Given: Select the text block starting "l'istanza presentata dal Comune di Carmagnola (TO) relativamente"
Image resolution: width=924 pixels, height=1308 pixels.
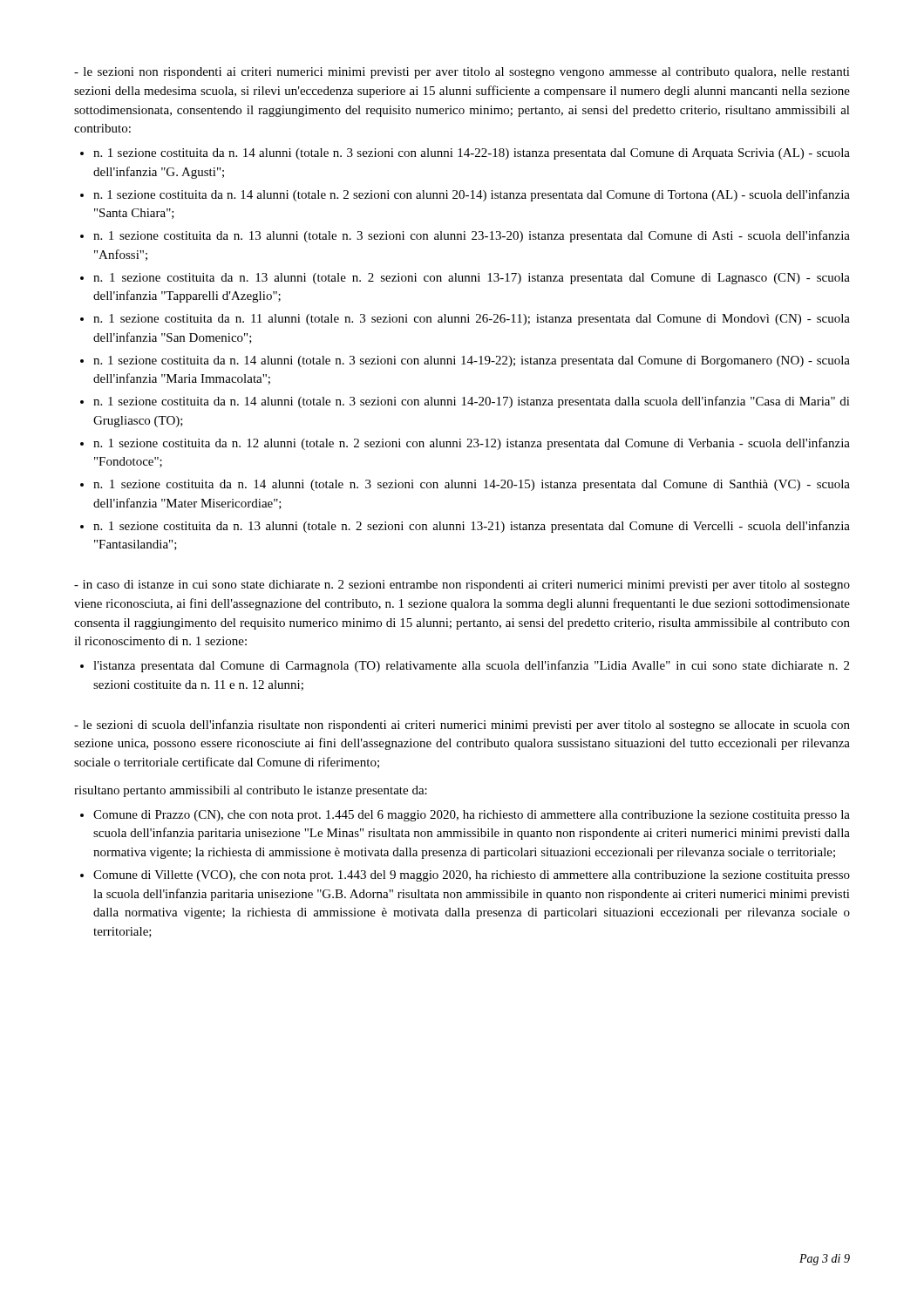Looking at the screenshot, I should (472, 675).
